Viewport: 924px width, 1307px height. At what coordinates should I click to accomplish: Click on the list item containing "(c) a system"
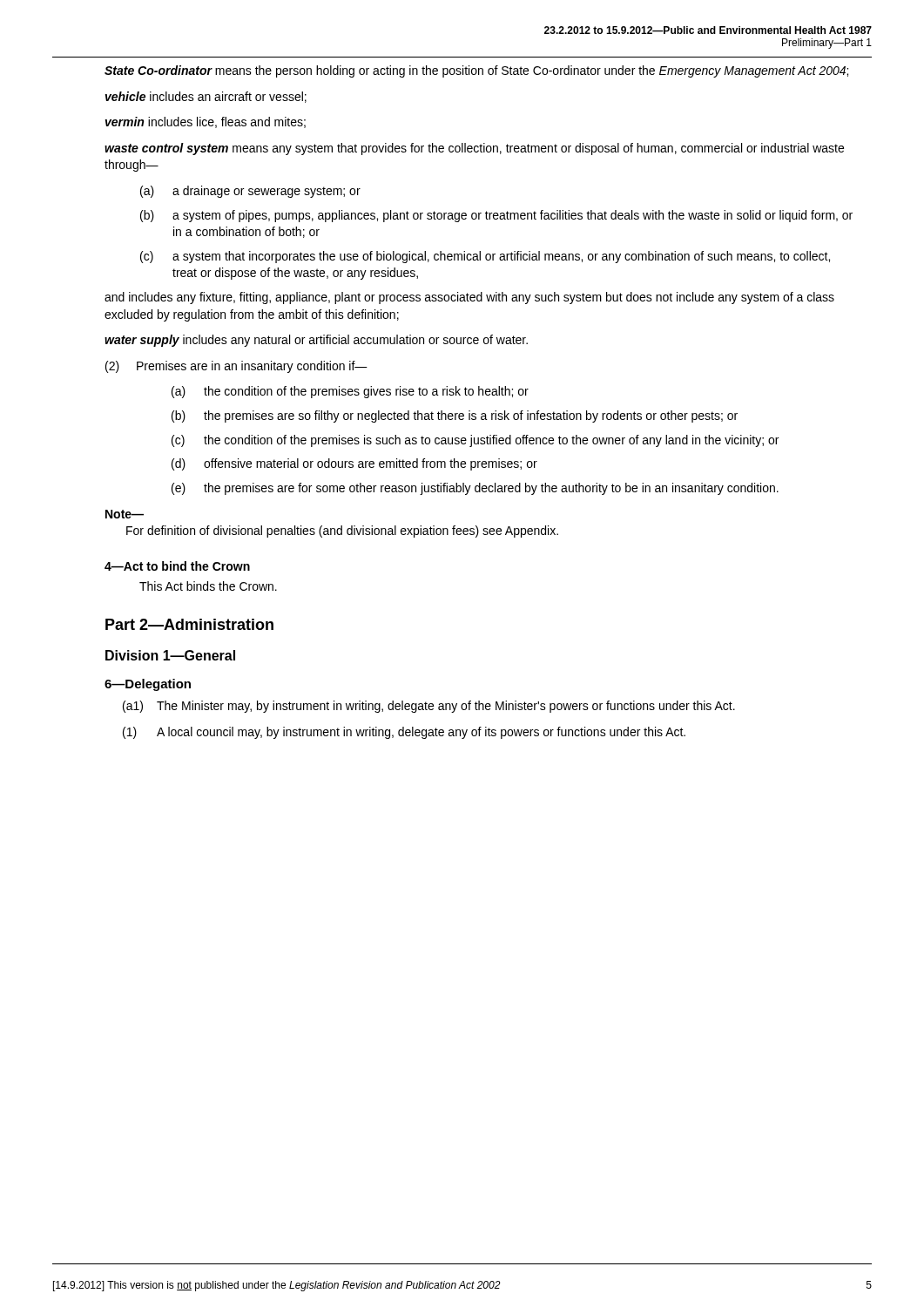(x=497, y=265)
